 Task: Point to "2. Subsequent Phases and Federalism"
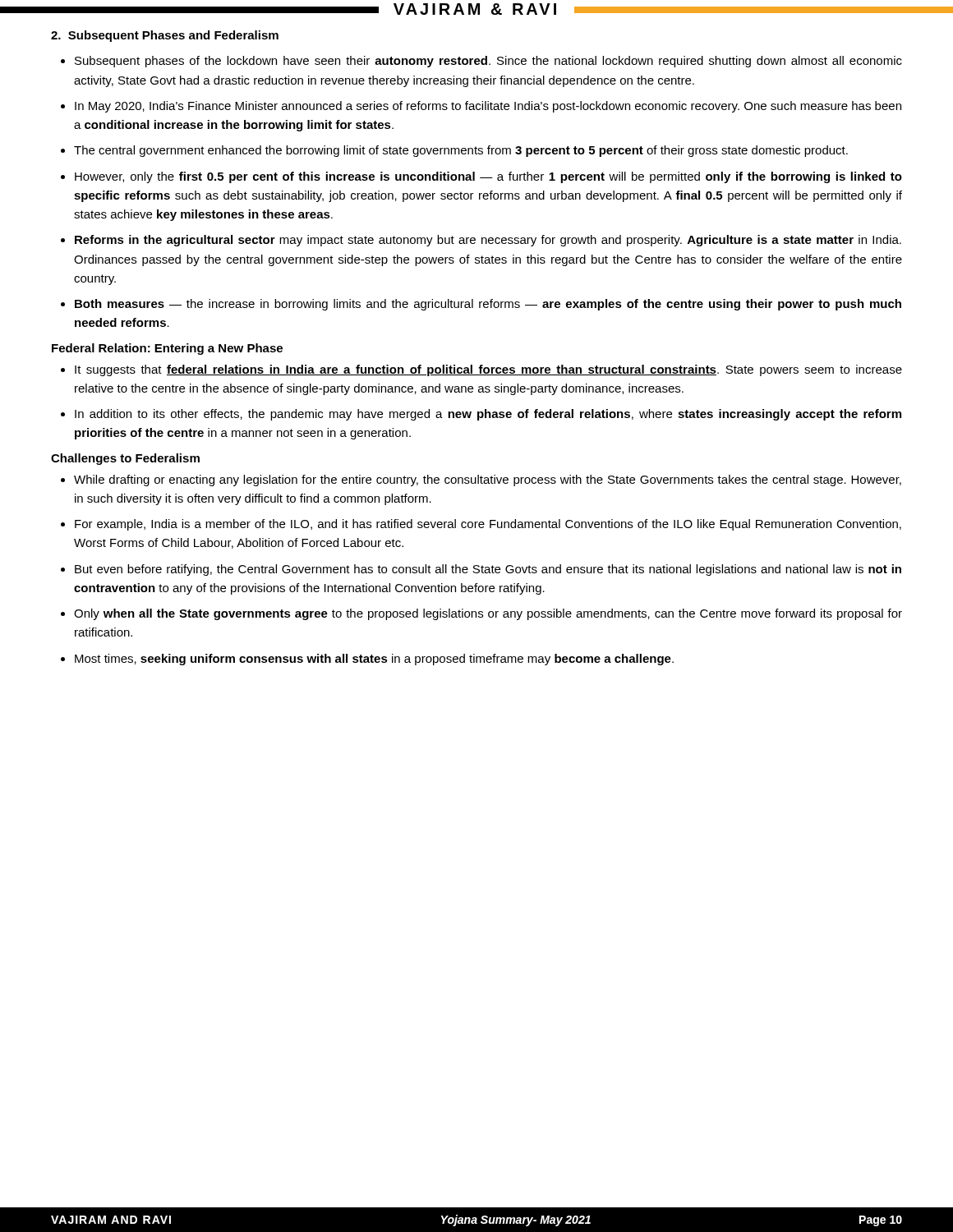(165, 35)
